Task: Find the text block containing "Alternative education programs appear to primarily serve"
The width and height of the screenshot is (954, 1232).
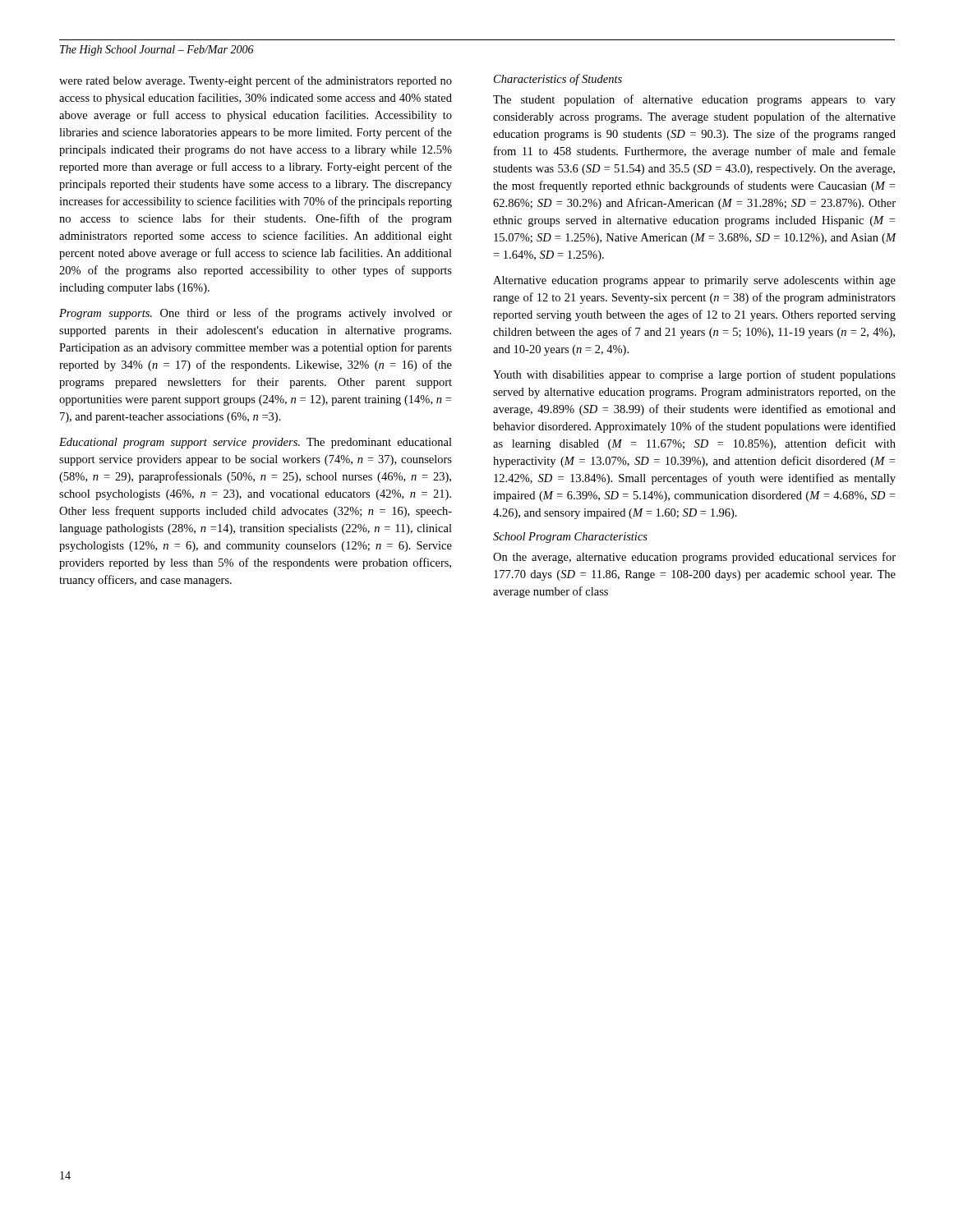Action: (694, 315)
